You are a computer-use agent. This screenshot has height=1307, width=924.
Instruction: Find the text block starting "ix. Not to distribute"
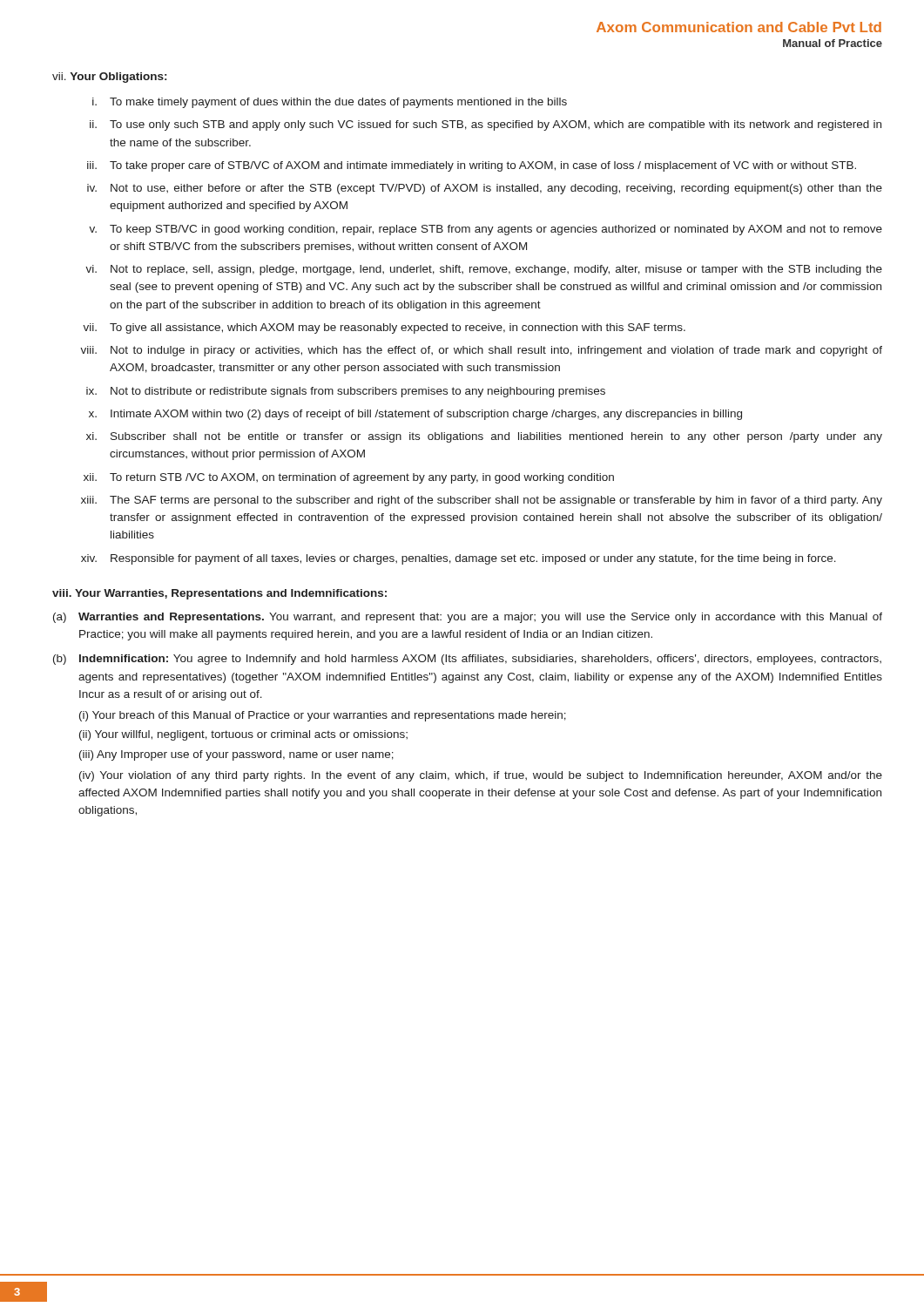pyautogui.click(x=467, y=391)
